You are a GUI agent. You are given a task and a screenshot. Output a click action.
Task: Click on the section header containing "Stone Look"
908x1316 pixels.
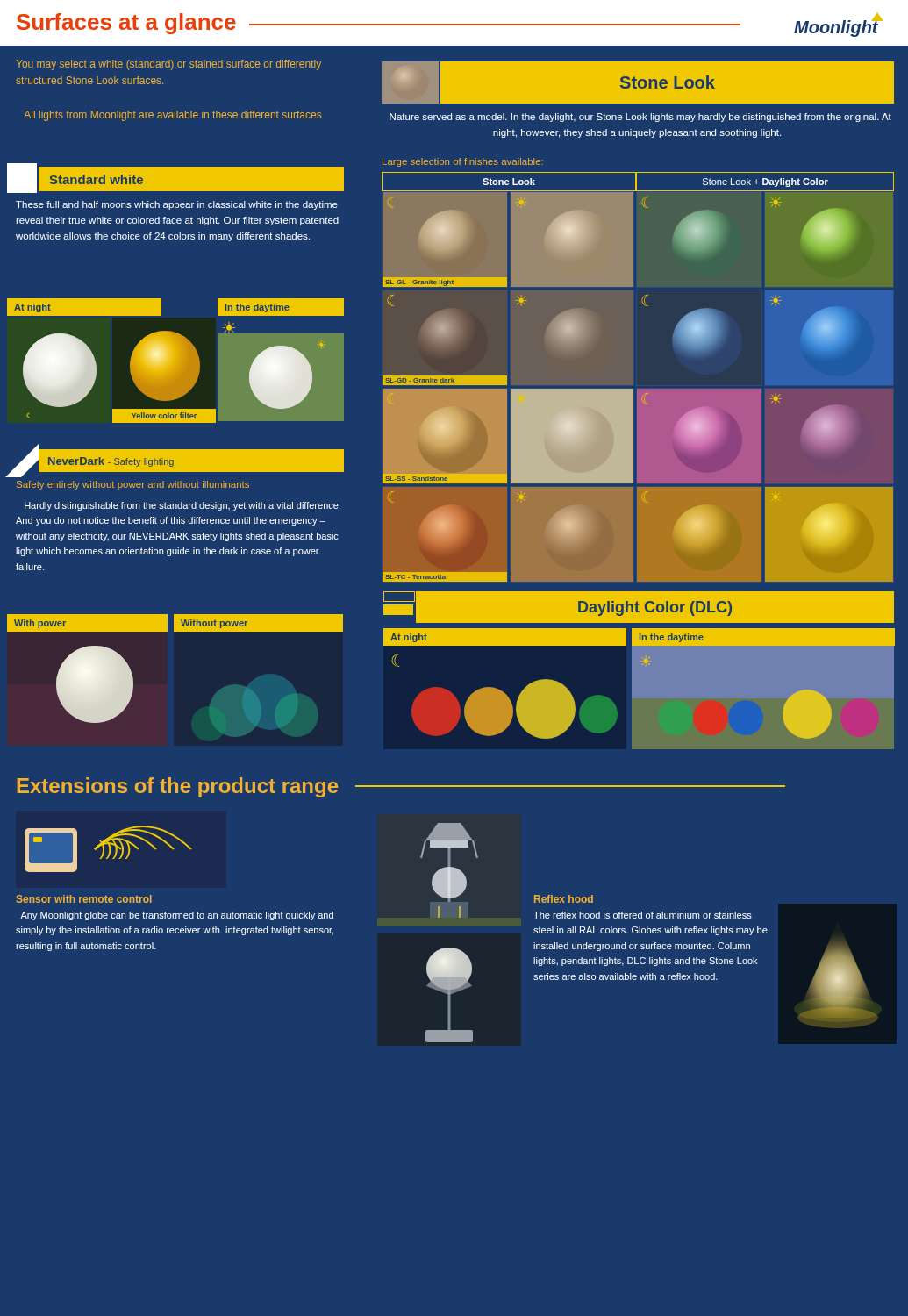click(667, 82)
